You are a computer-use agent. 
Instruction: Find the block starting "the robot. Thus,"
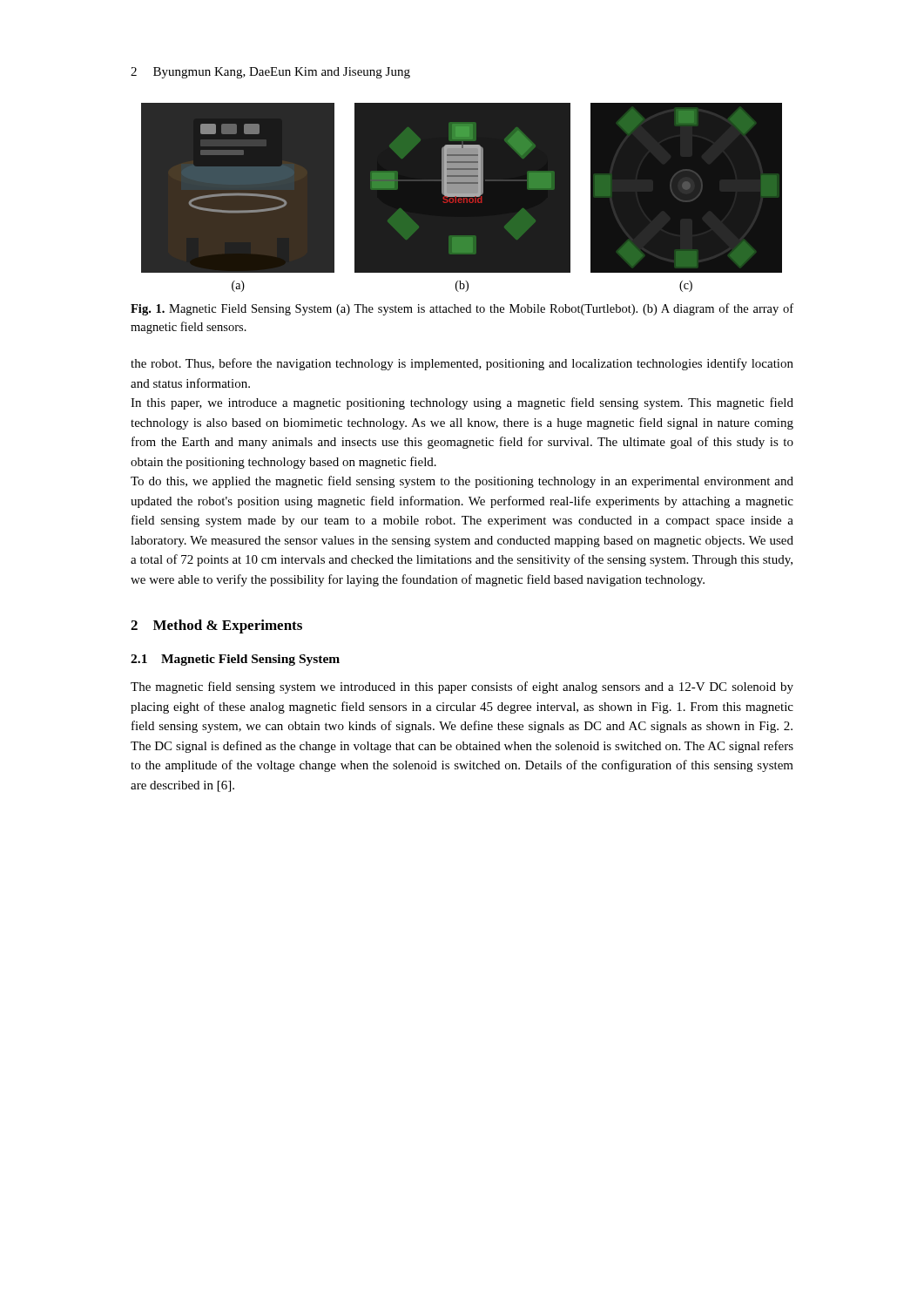click(462, 373)
